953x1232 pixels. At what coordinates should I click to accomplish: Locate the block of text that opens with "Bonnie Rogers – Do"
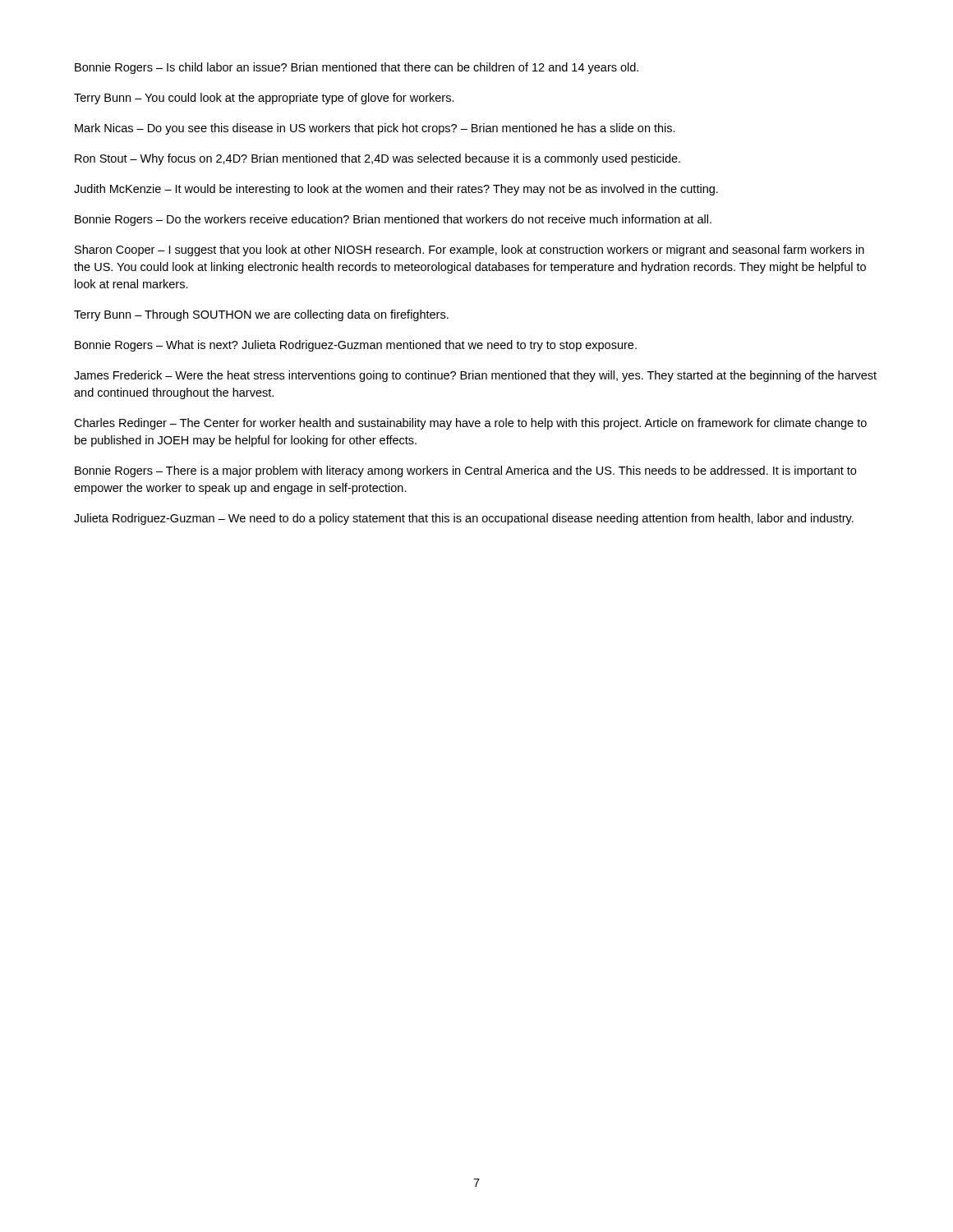[x=393, y=219]
